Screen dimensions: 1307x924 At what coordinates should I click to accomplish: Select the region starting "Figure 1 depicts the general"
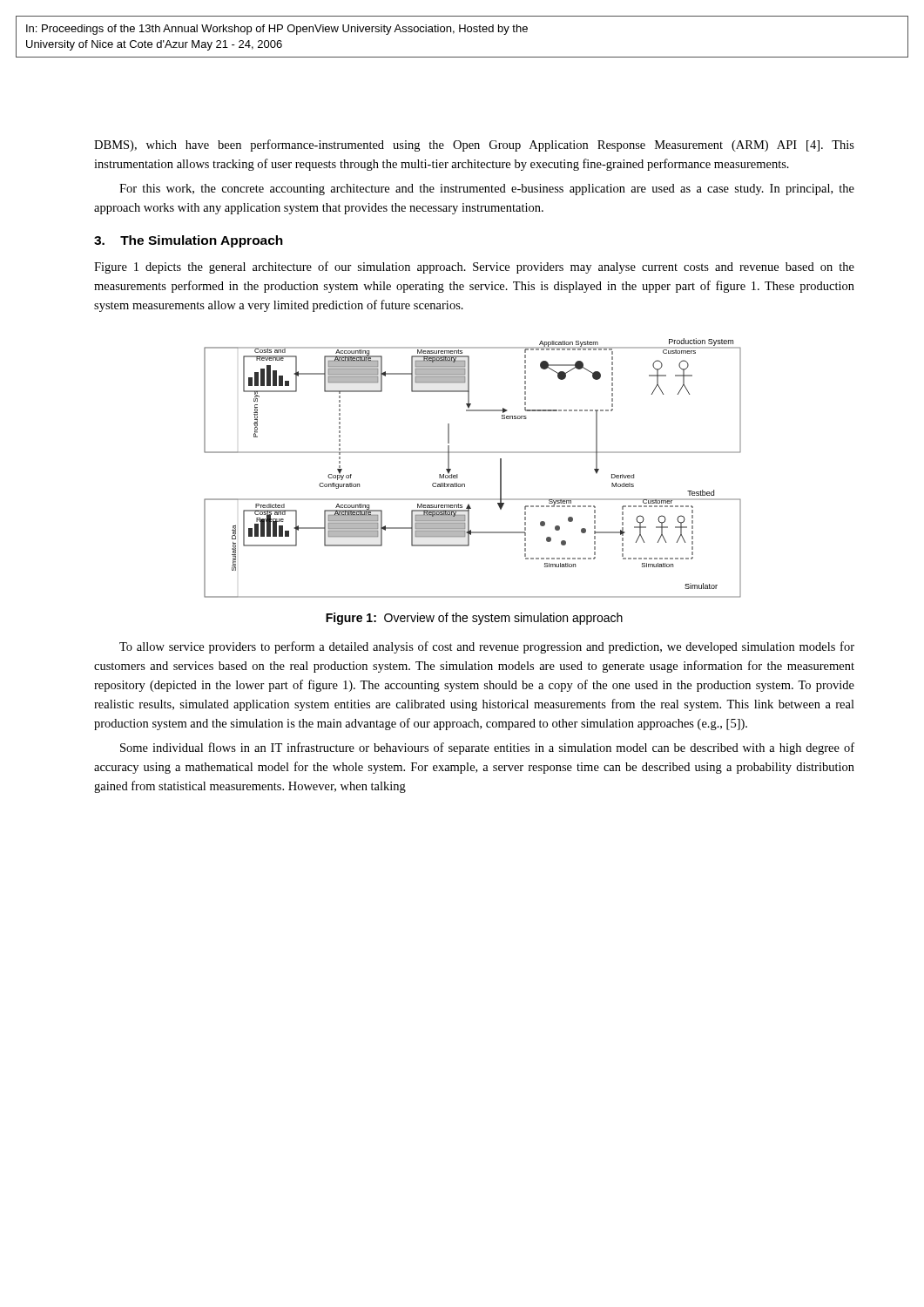tap(474, 286)
